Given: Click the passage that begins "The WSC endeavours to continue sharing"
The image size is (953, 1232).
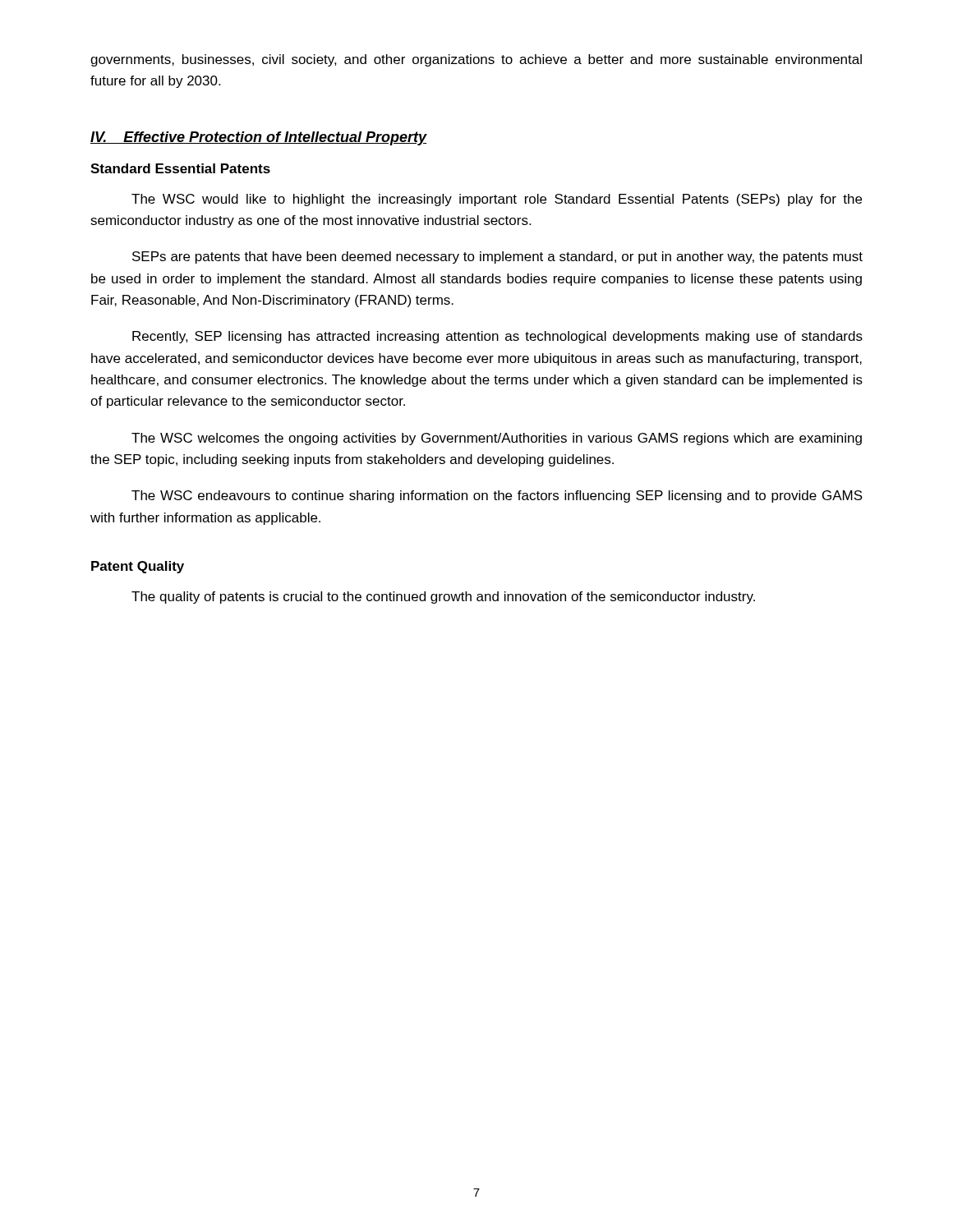Looking at the screenshot, I should [x=476, y=507].
